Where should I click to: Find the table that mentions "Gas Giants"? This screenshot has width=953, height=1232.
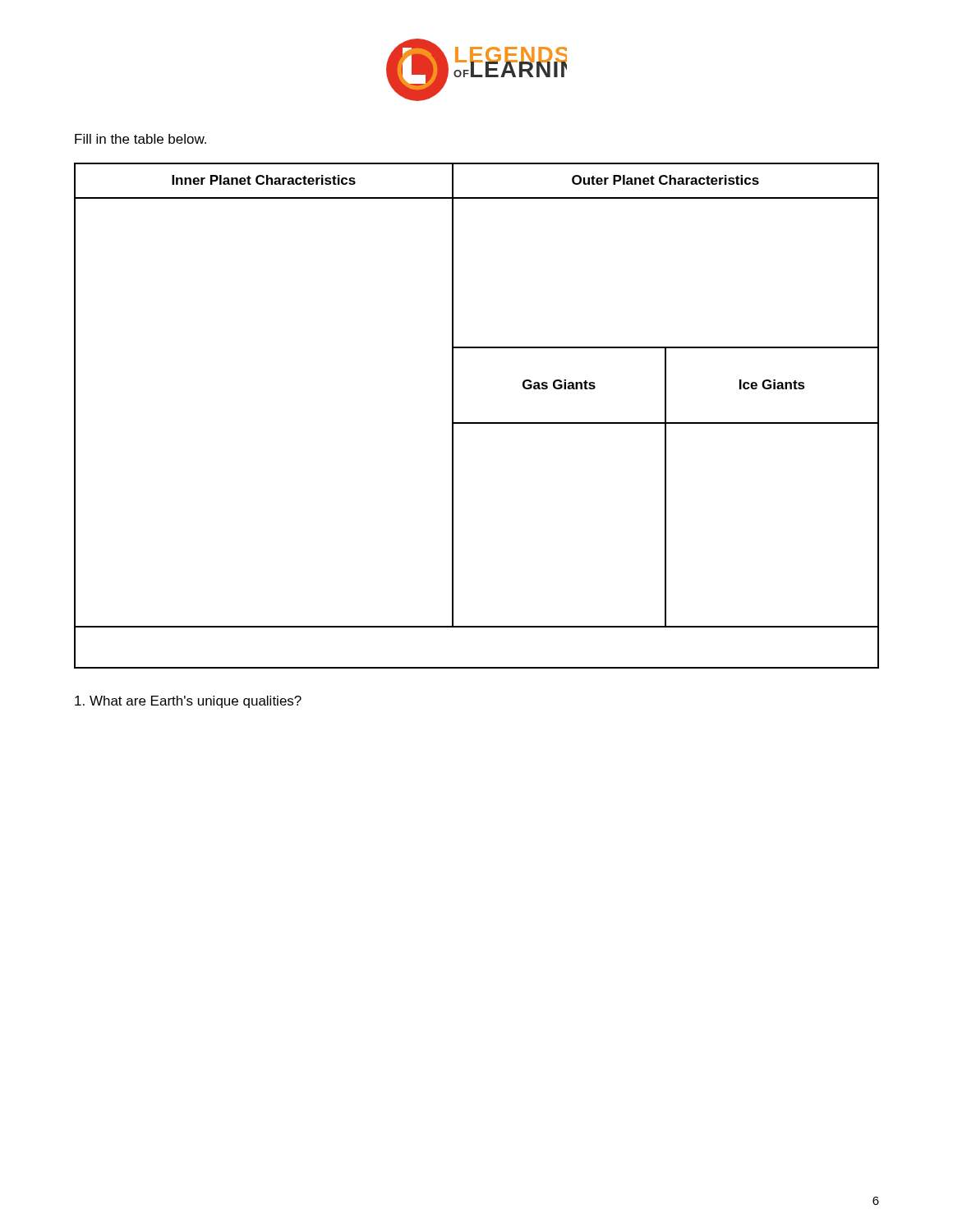(x=476, y=416)
